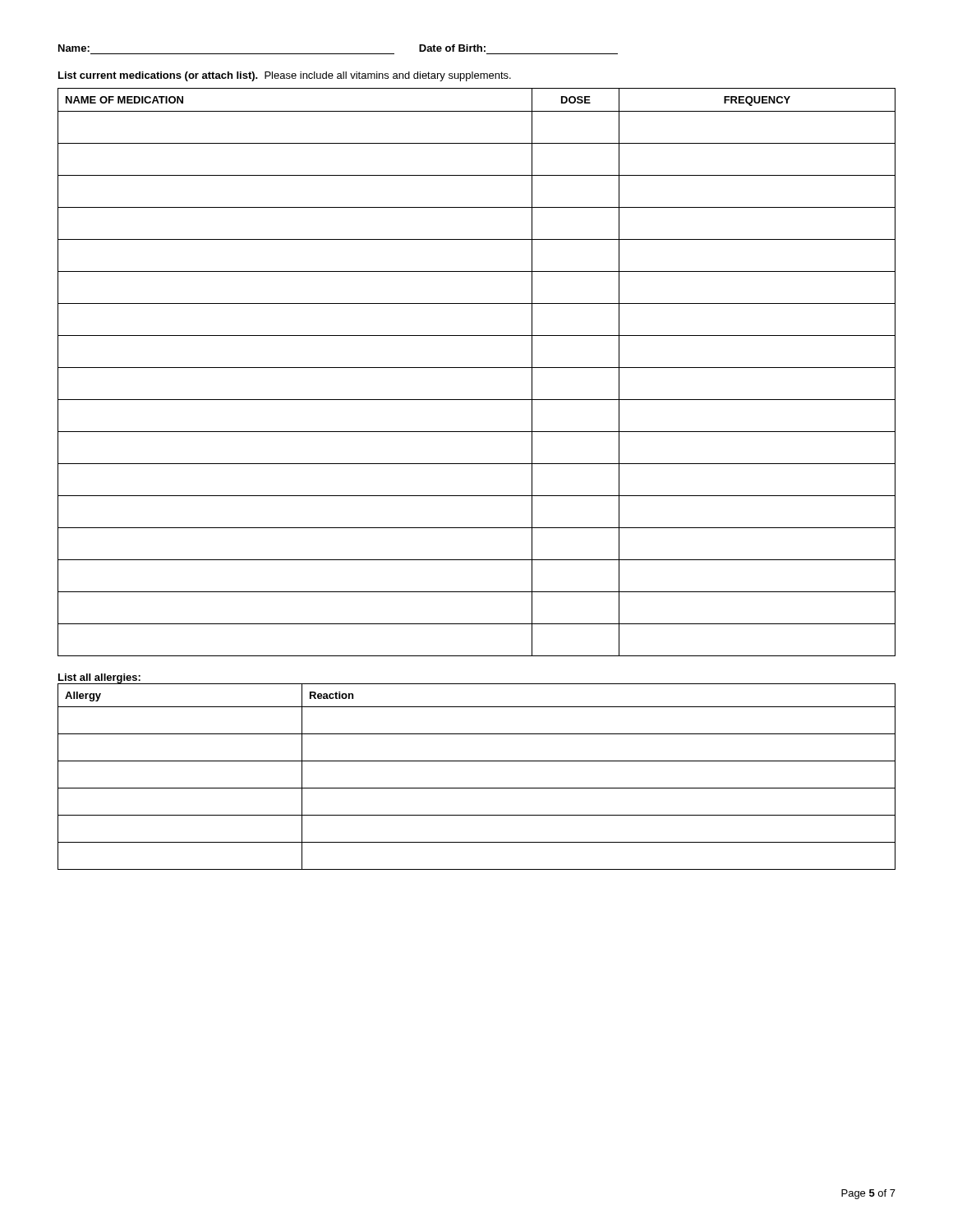Find "List all allergies:" on this page
The image size is (953, 1232).
click(99, 677)
